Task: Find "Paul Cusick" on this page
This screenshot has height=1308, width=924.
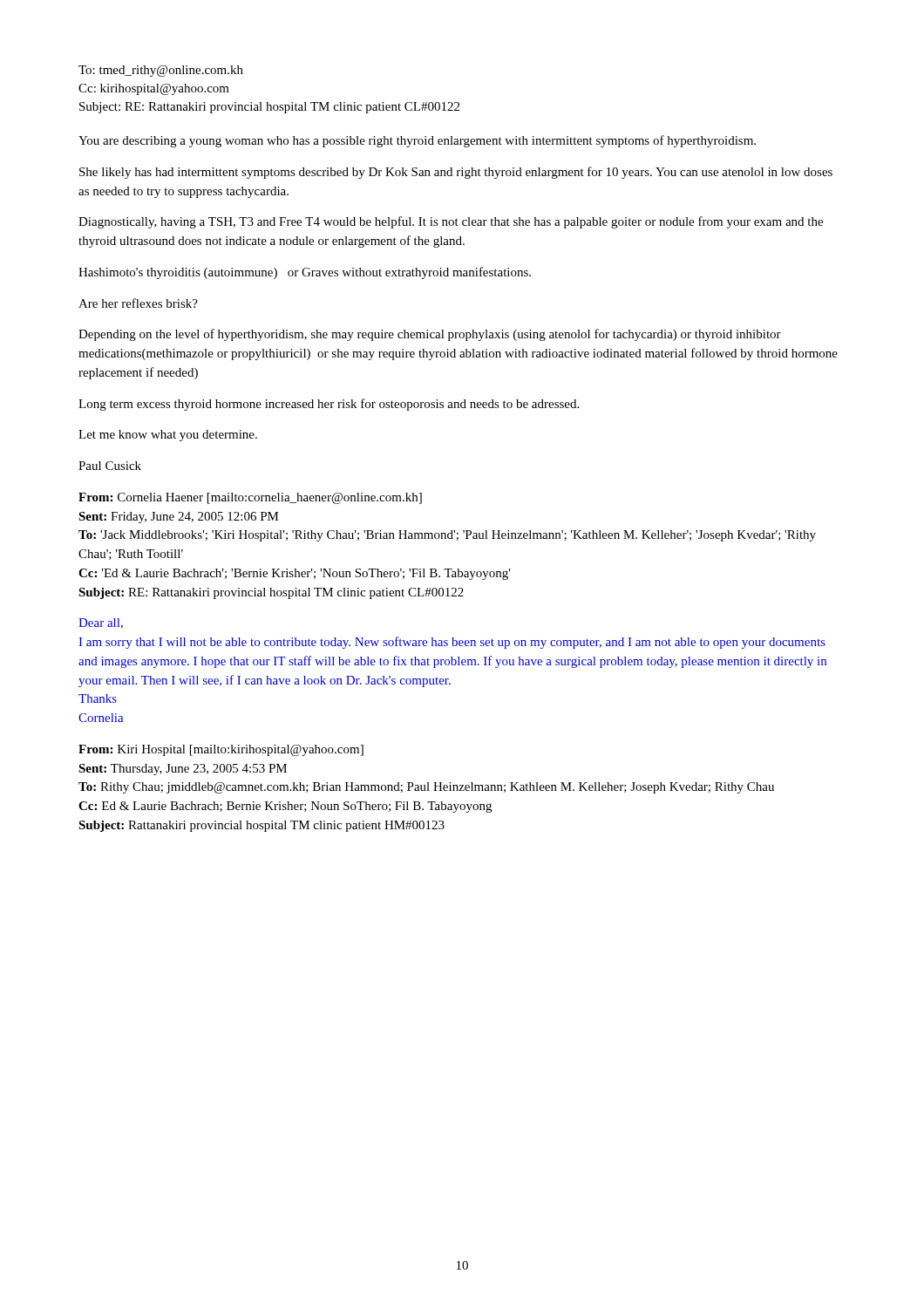Action: click(x=110, y=466)
